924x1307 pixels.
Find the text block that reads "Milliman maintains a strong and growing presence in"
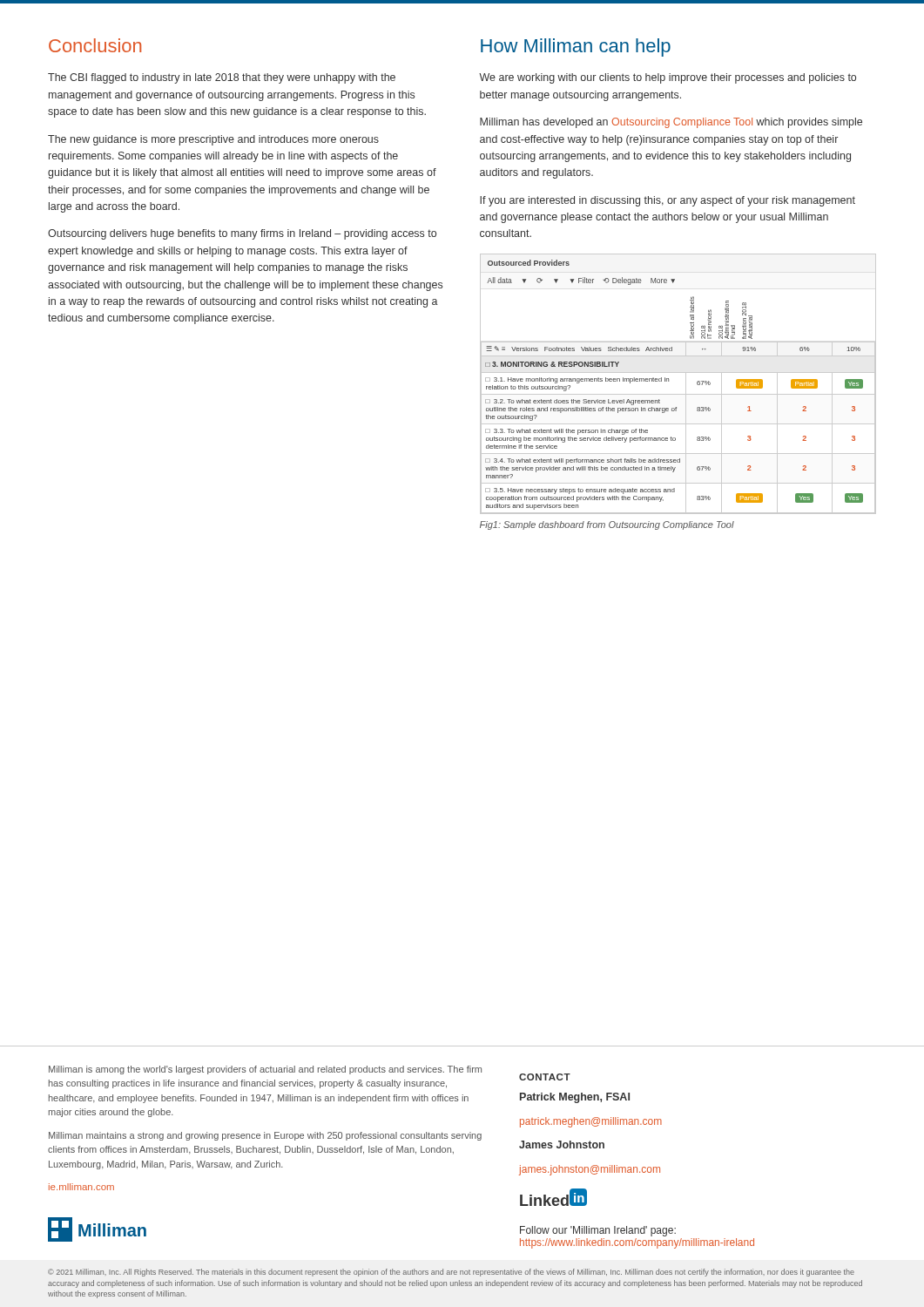pos(266,1150)
